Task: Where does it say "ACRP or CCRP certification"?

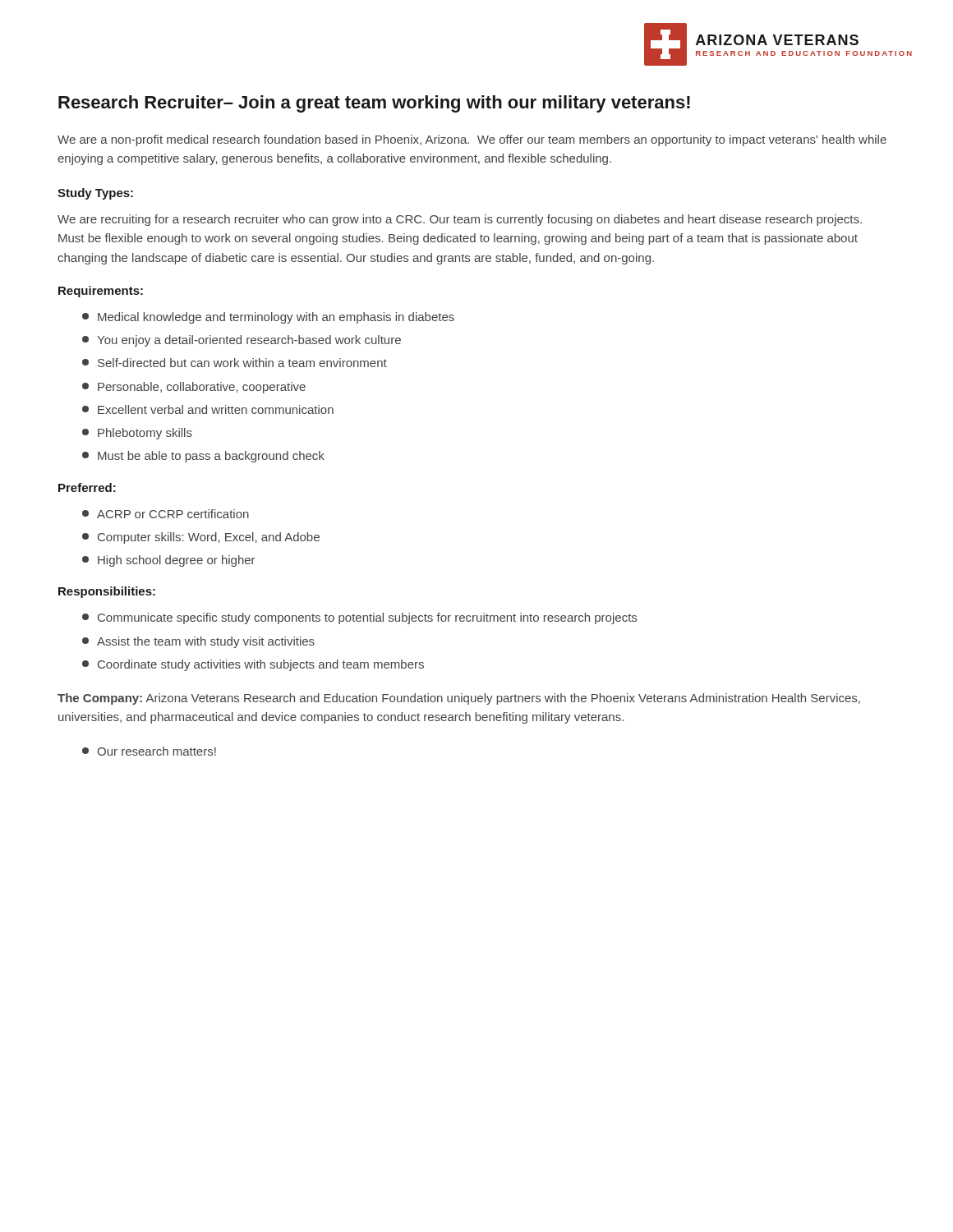Action: (166, 514)
